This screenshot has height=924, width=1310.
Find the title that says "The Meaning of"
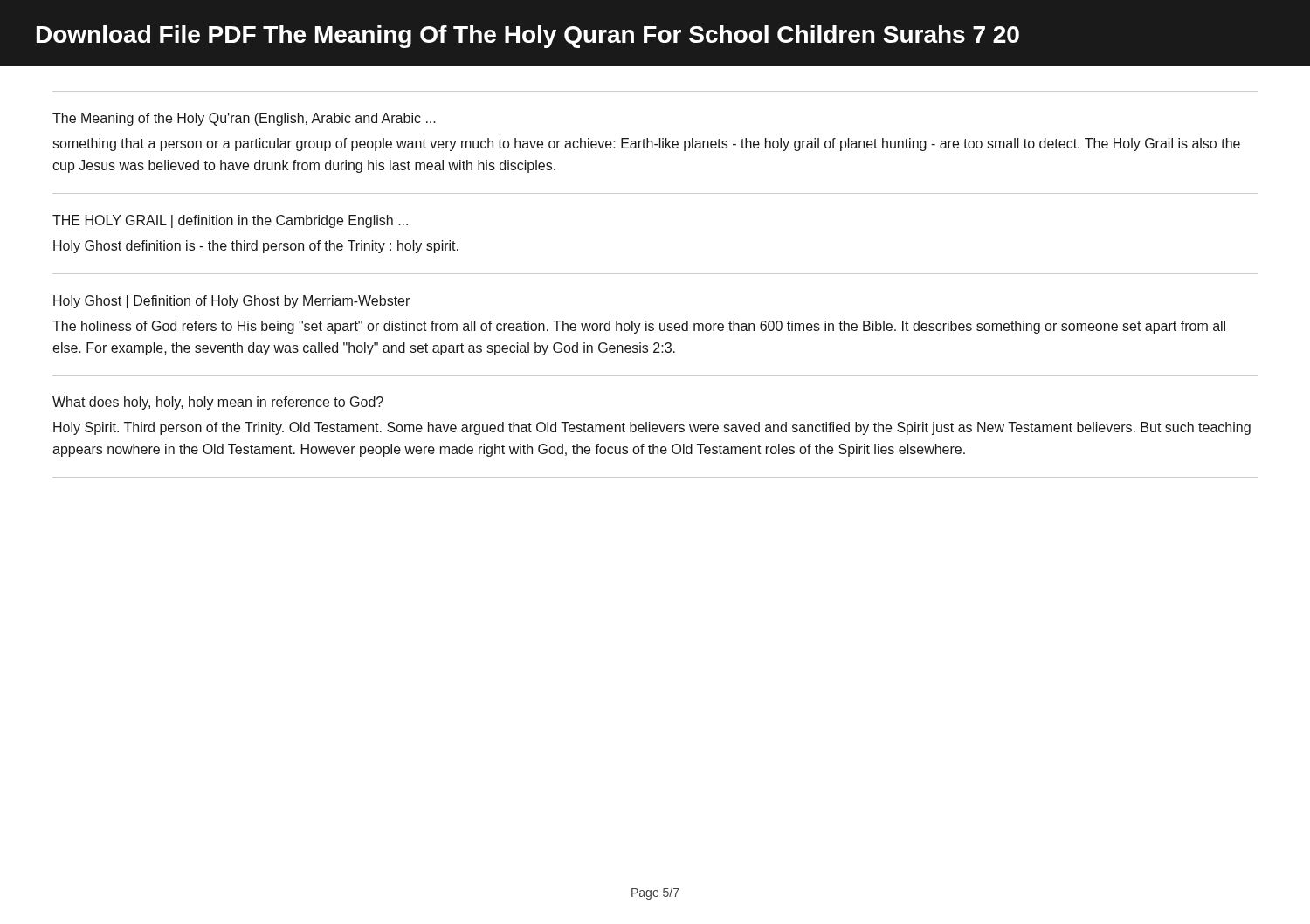coord(244,119)
